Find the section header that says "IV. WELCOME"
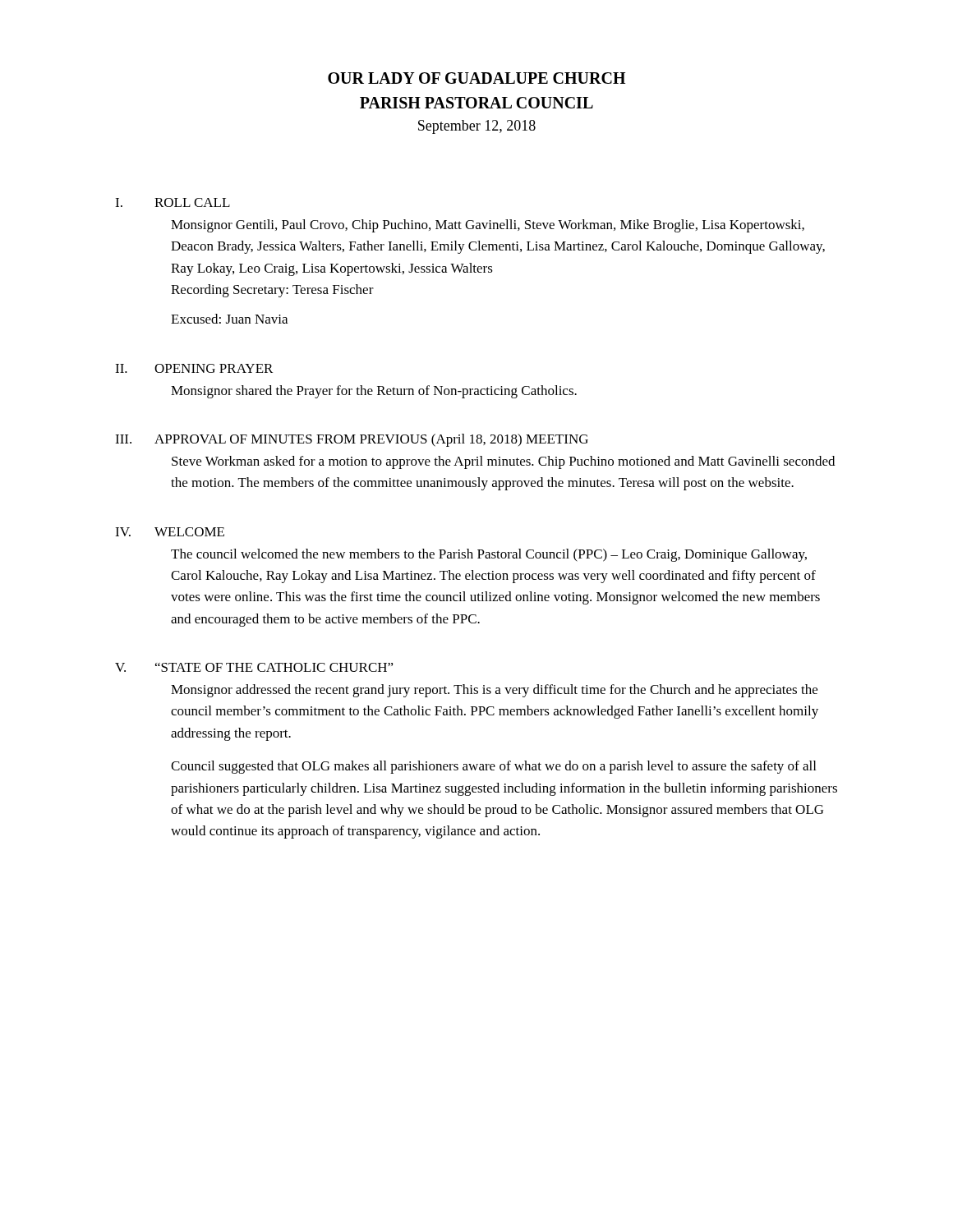This screenshot has width=953, height=1232. point(170,532)
